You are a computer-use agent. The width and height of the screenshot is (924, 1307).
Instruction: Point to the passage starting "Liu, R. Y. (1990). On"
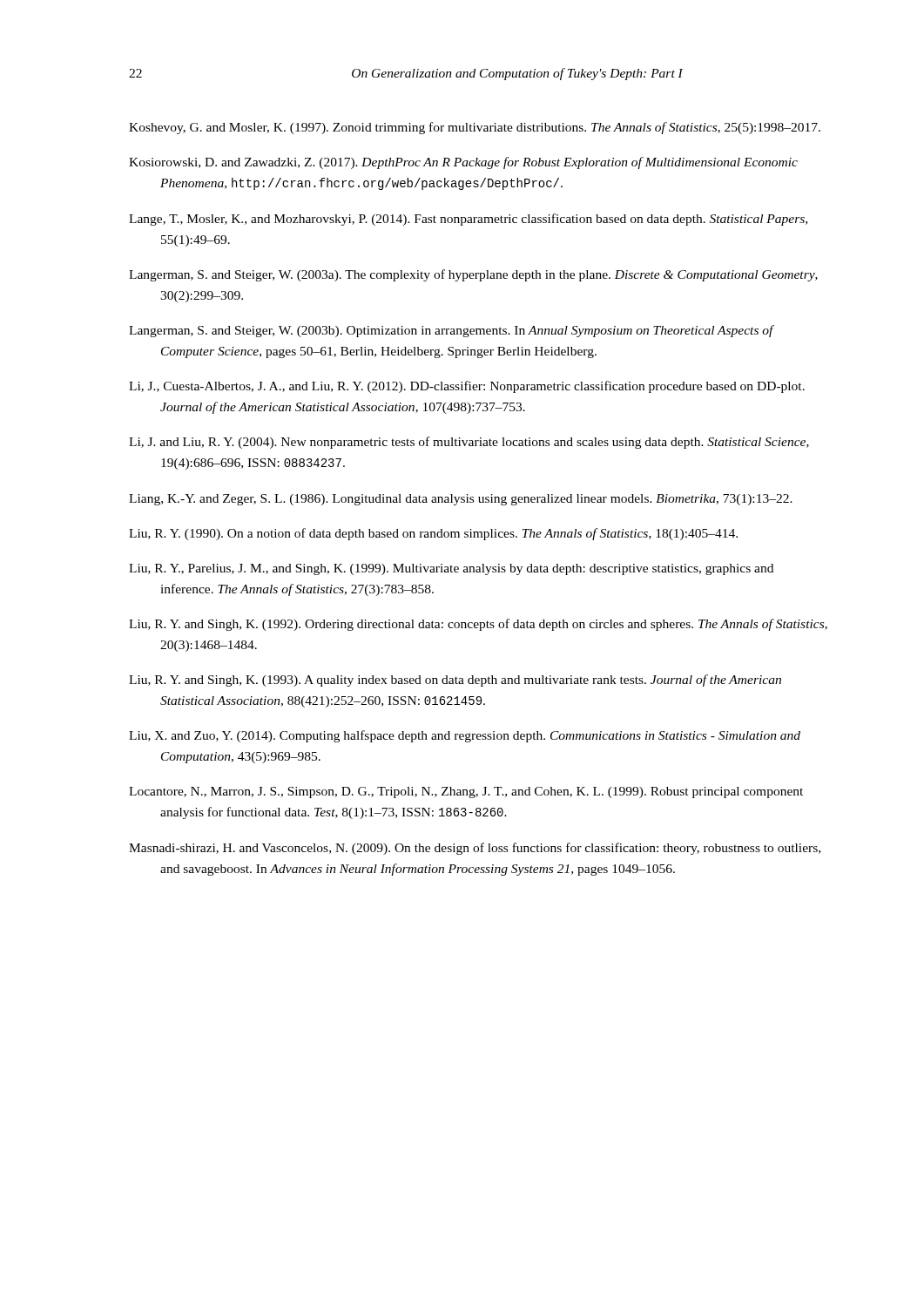(434, 532)
